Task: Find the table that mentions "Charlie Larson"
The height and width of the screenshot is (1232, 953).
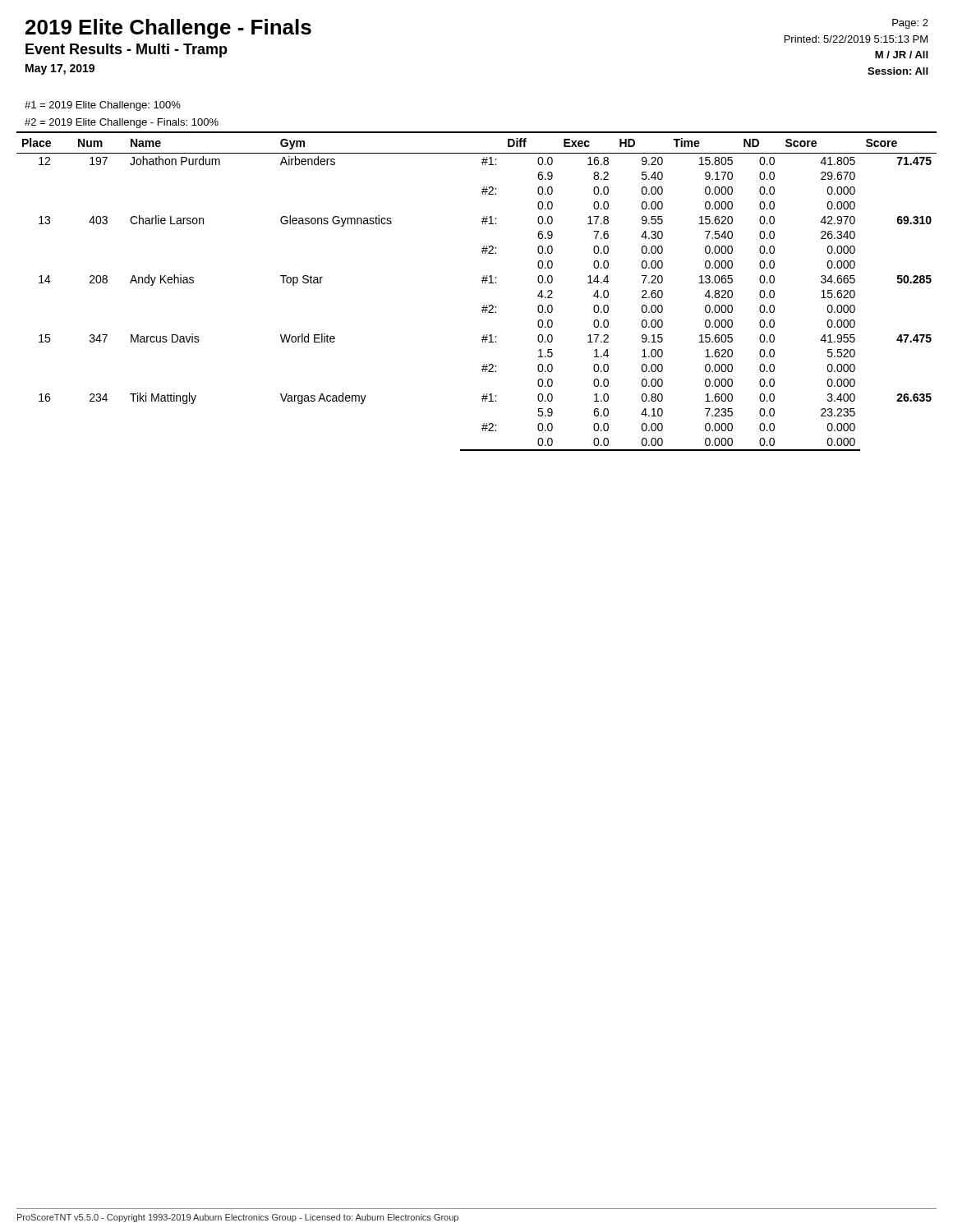Action: (x=476, y=291)
